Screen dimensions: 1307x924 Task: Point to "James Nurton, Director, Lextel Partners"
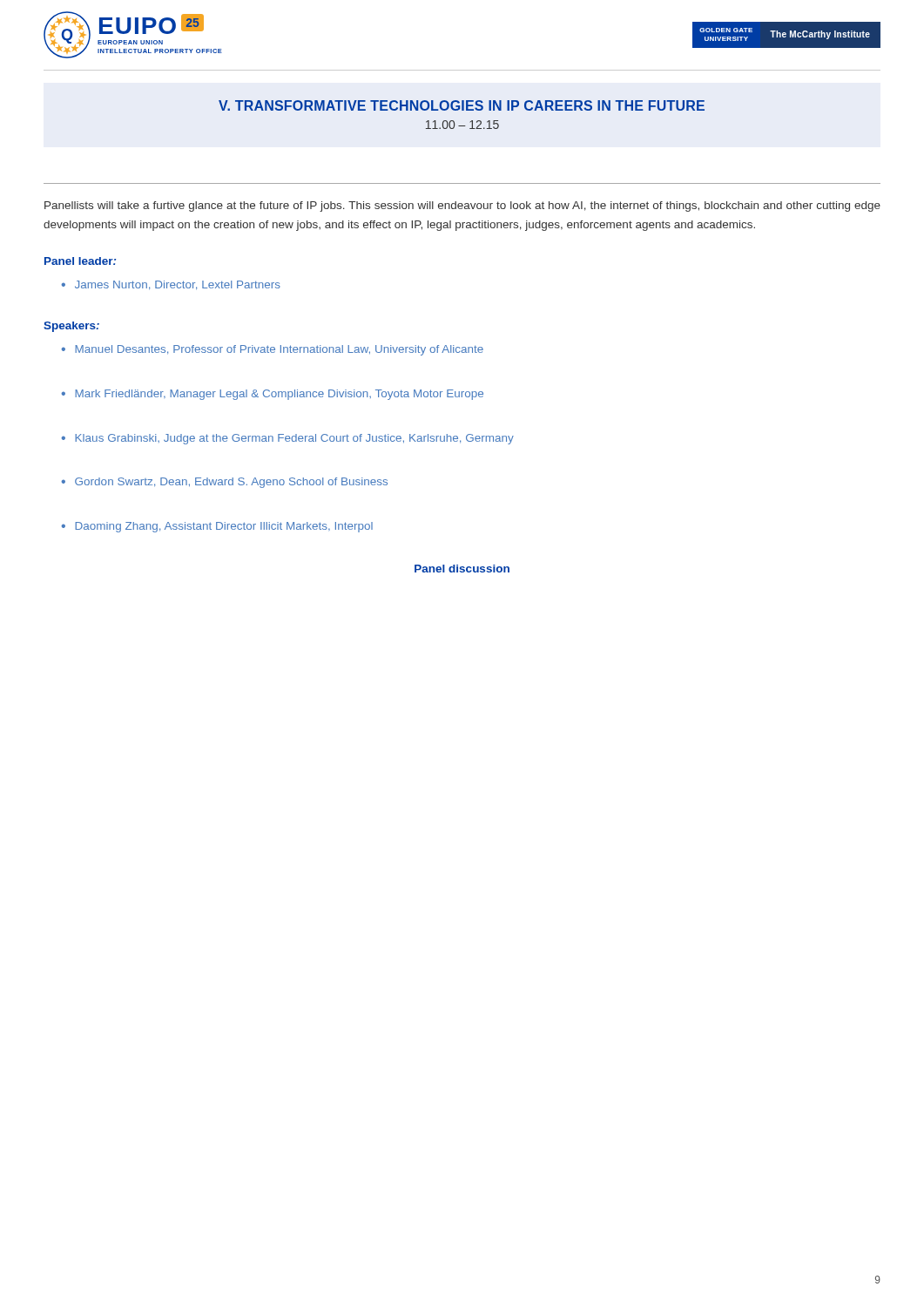tap(171, 285)
